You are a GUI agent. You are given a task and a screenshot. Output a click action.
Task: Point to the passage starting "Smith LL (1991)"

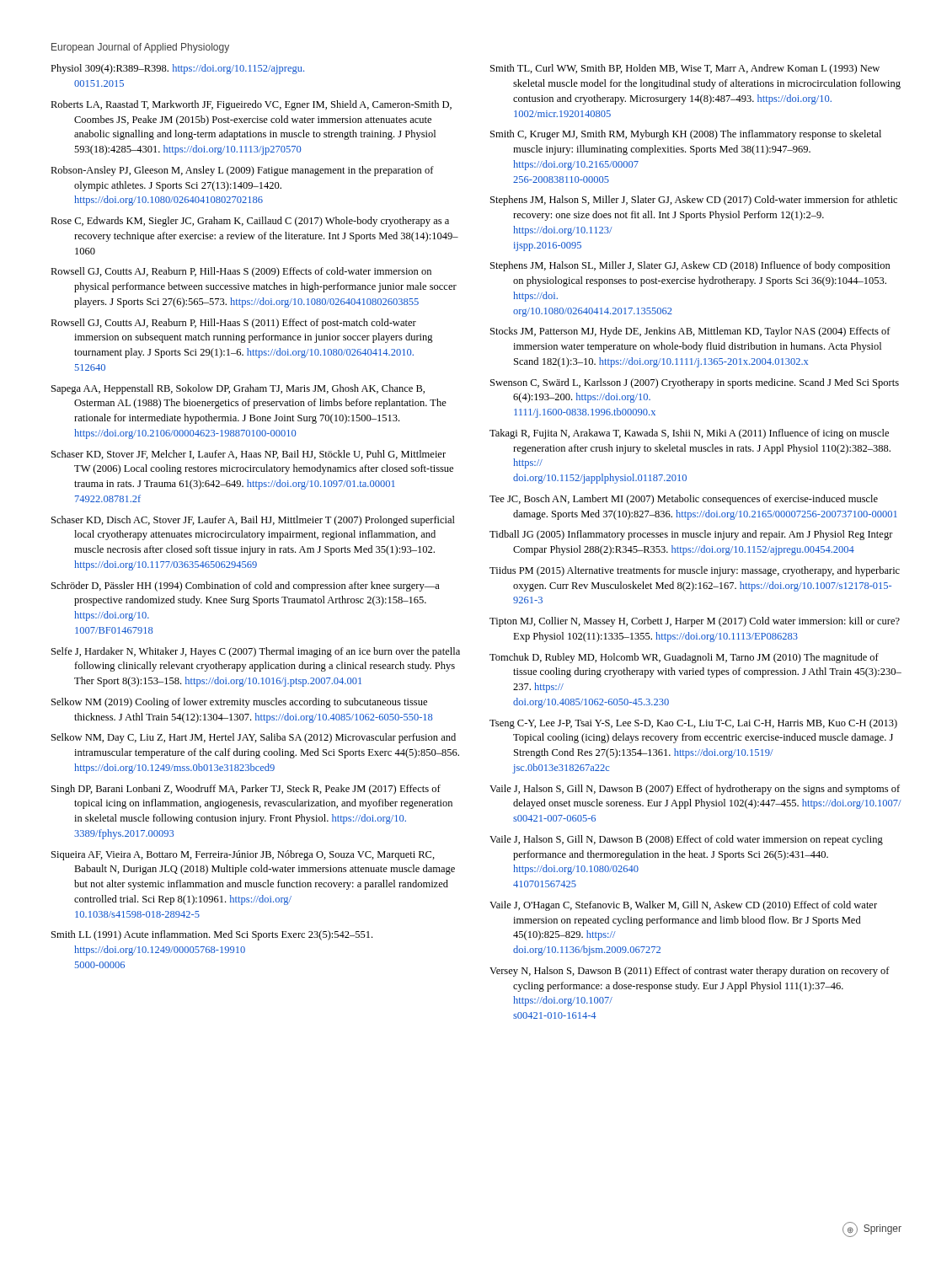point(213,950)
